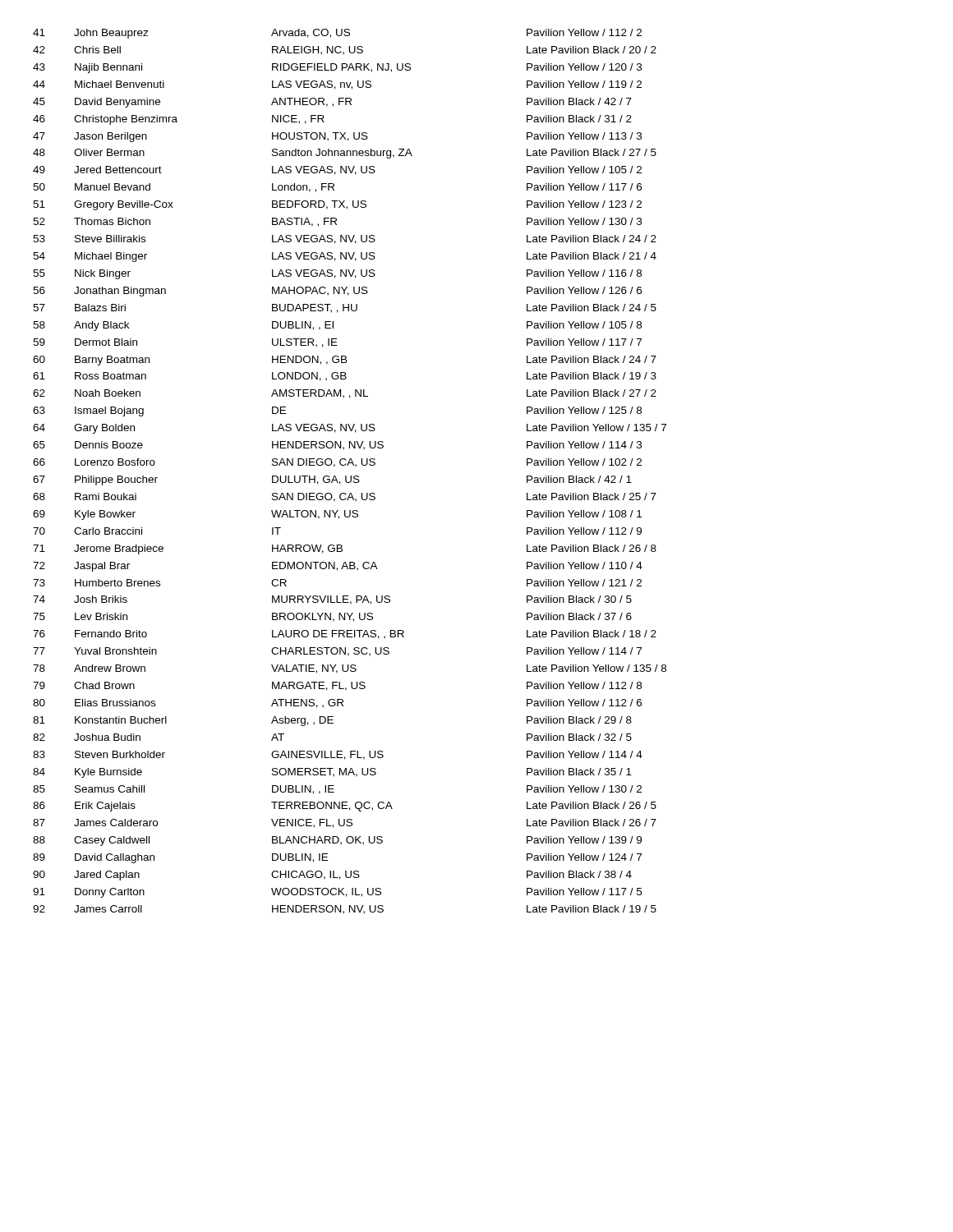Find the list item that reads "62 Noah Boeken AMSTERDAM, , NL Late"
The height and width of the screenshot is (1232, 953).
[x=345, y=394]
